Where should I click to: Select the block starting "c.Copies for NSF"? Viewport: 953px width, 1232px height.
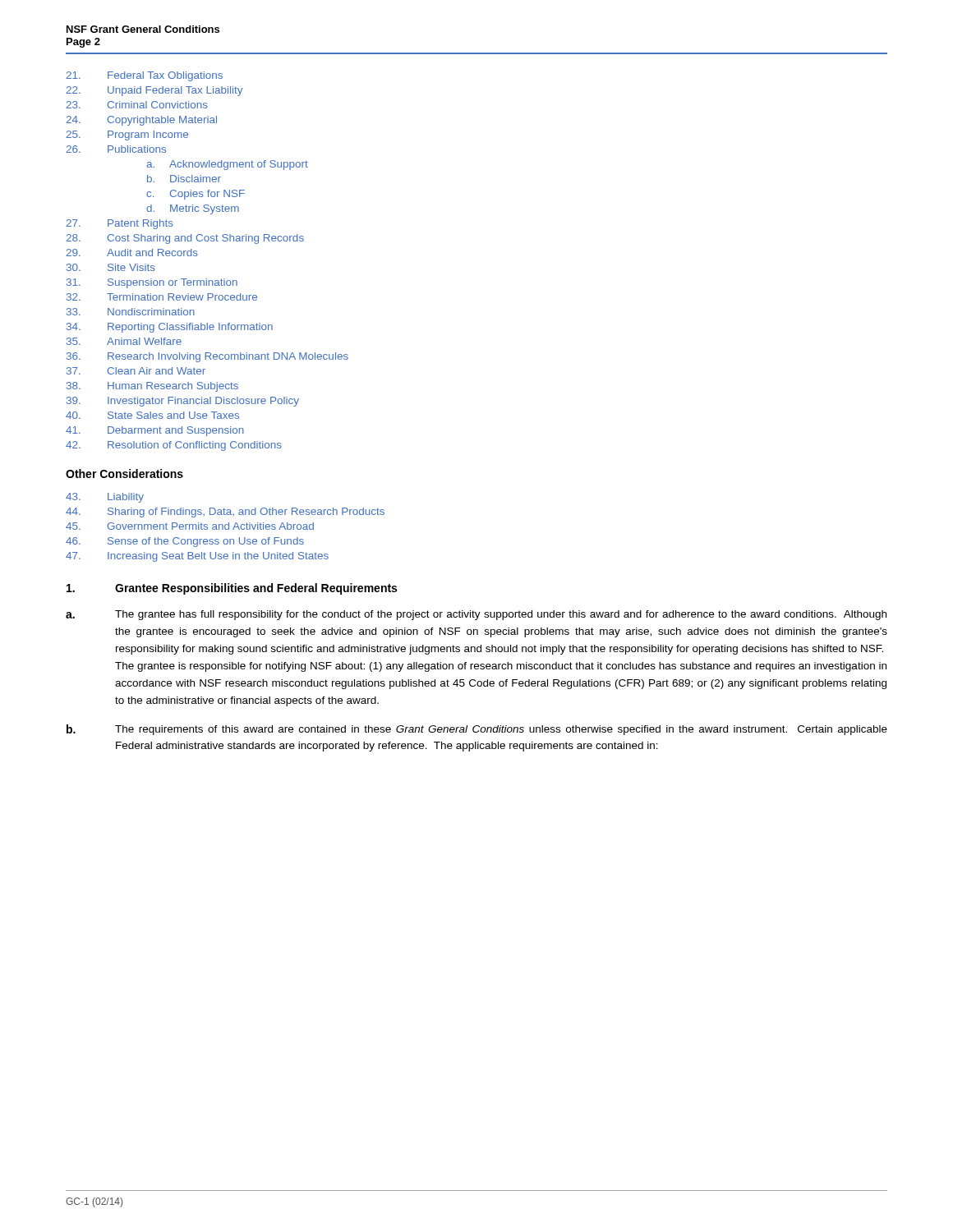coord(196,193)
